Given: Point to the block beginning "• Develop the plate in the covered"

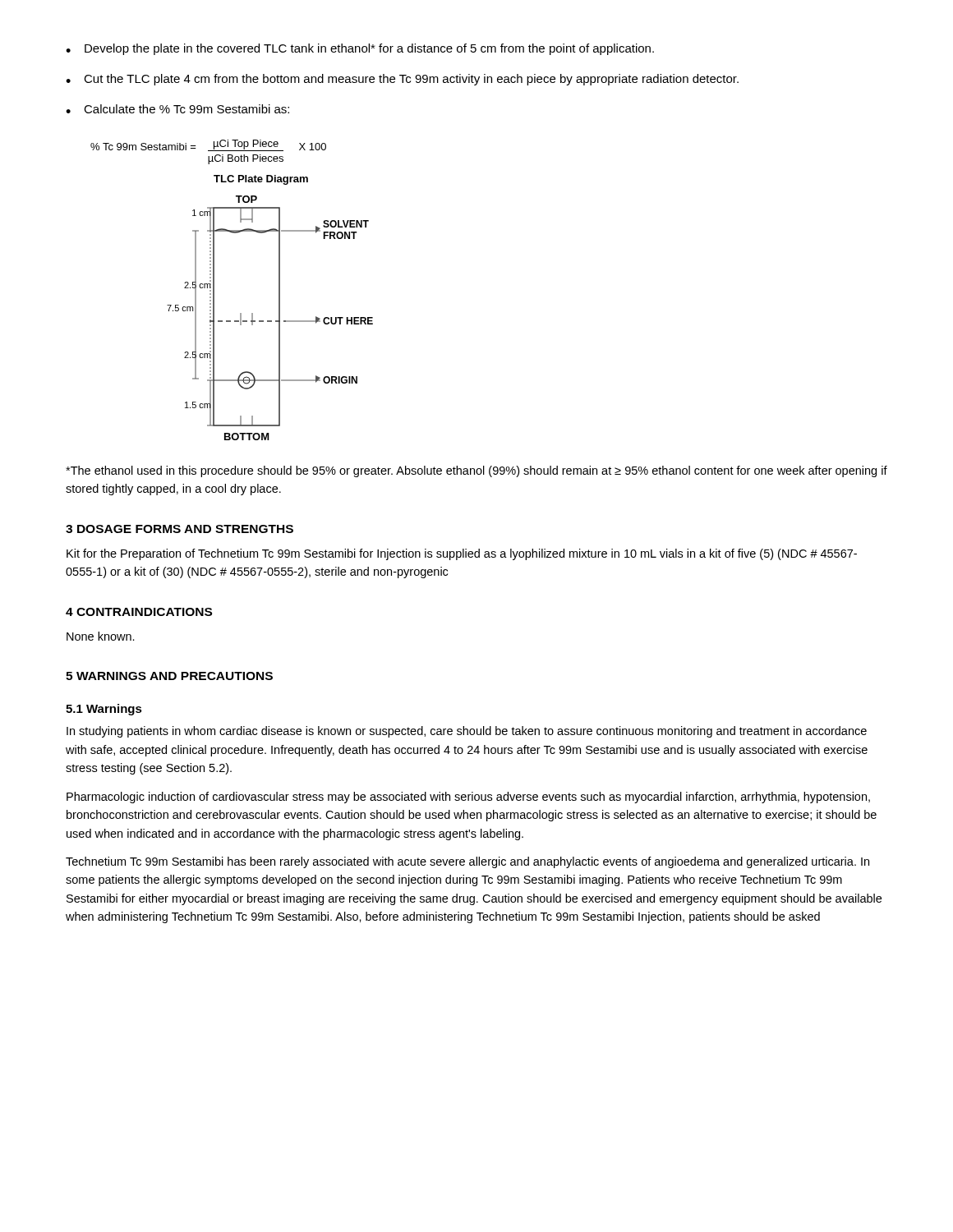Looking at the screenshot, I should coord(476,51).
